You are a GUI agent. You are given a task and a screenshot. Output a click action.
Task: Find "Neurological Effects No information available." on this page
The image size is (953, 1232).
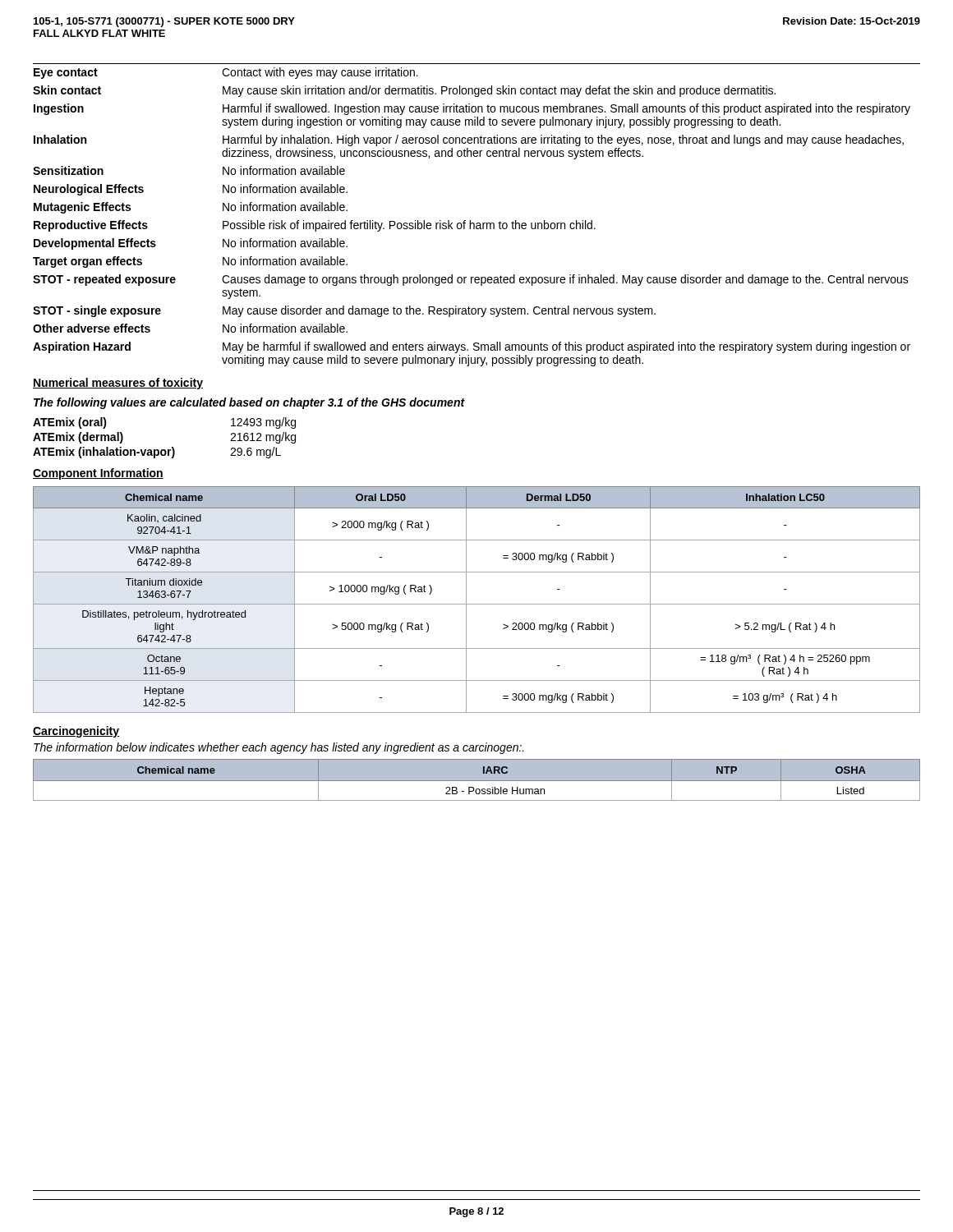tap(85, 189)
